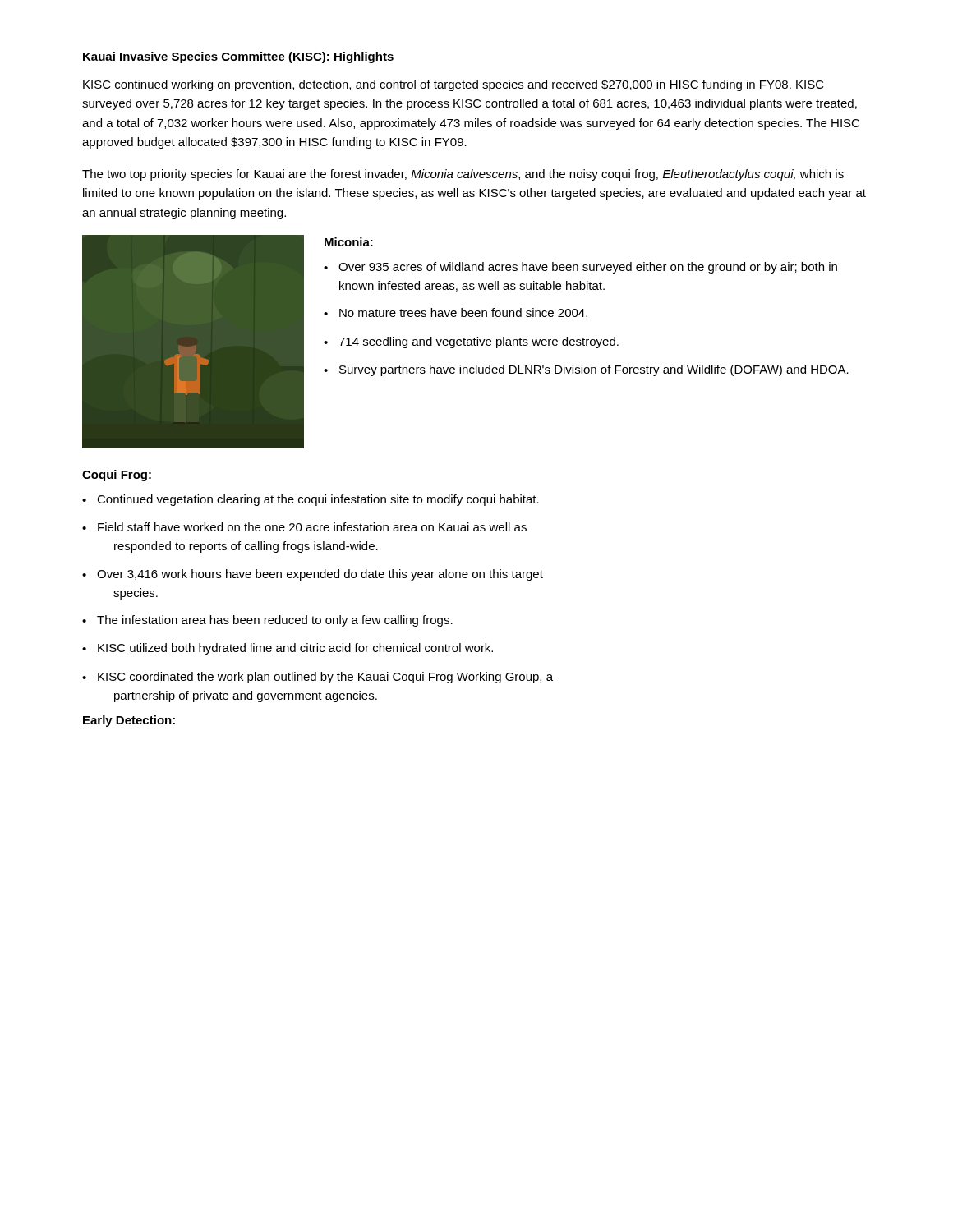Click on the block starting "Kauai Invasive Species Committee (KISC): Highlights"
953x1232 pixels.
click(x=238, y=56)
